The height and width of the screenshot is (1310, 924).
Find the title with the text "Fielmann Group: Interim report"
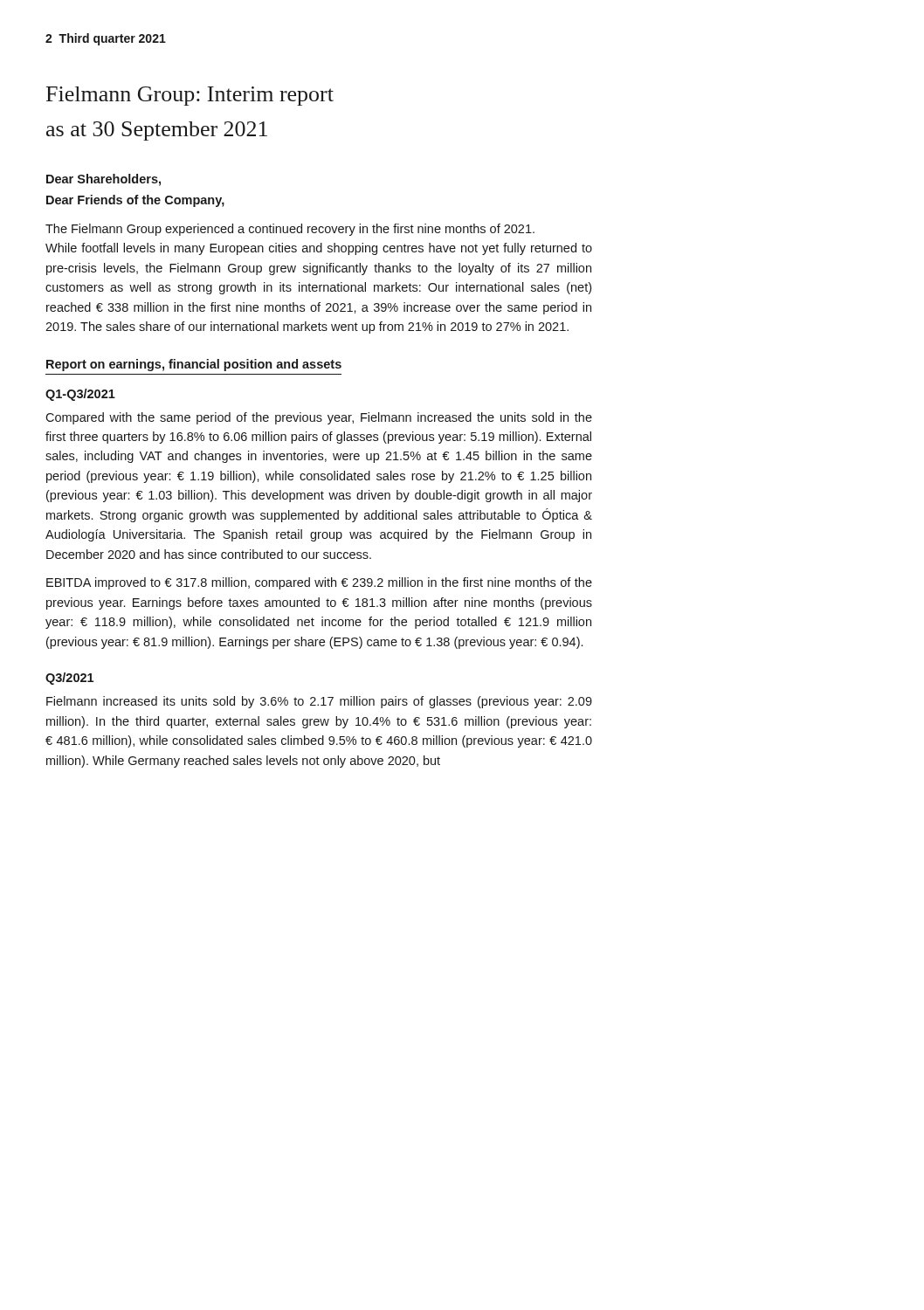pyautogui.click(x=189, y=94)
